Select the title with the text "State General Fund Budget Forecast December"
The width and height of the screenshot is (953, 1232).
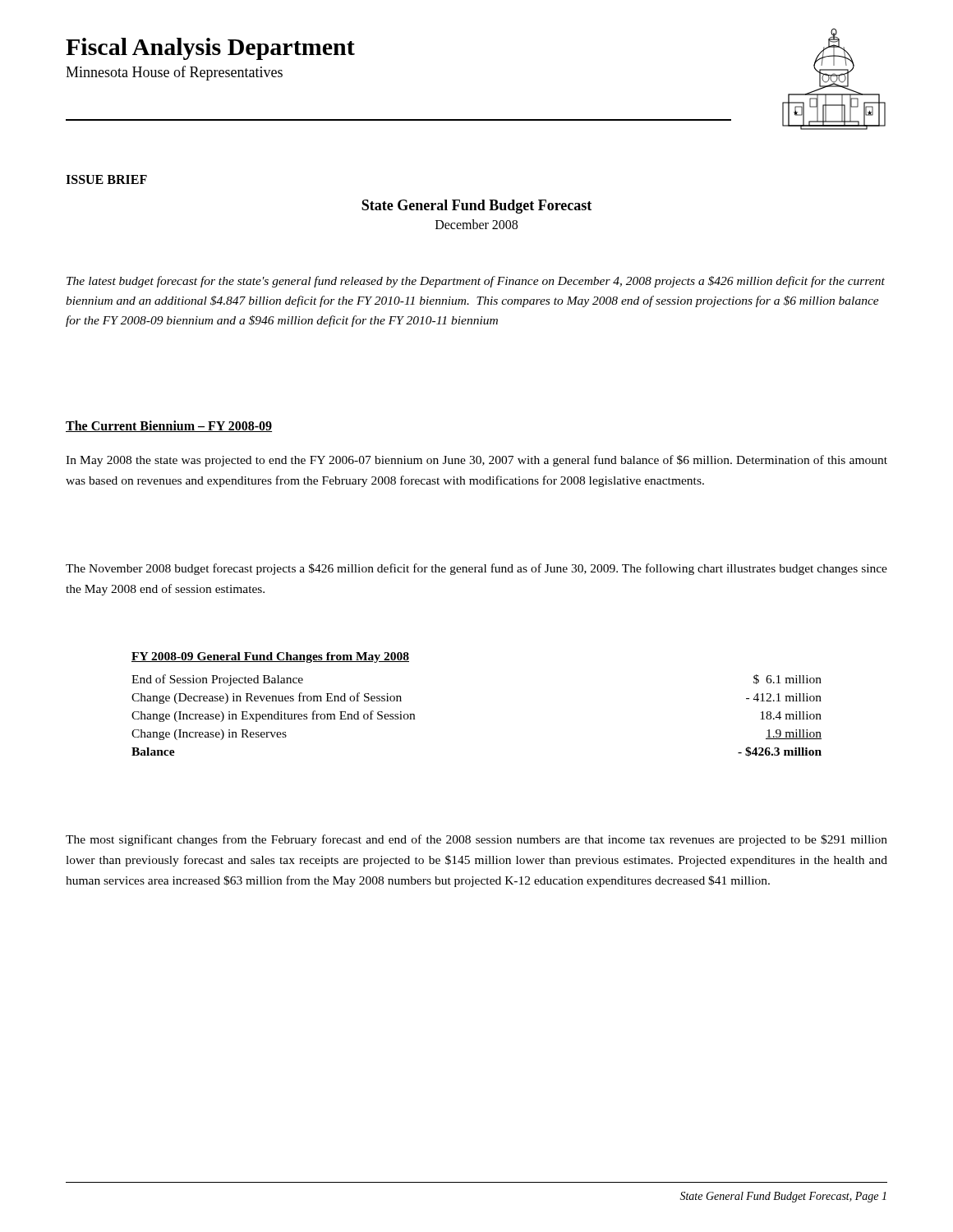coord(476,215)
